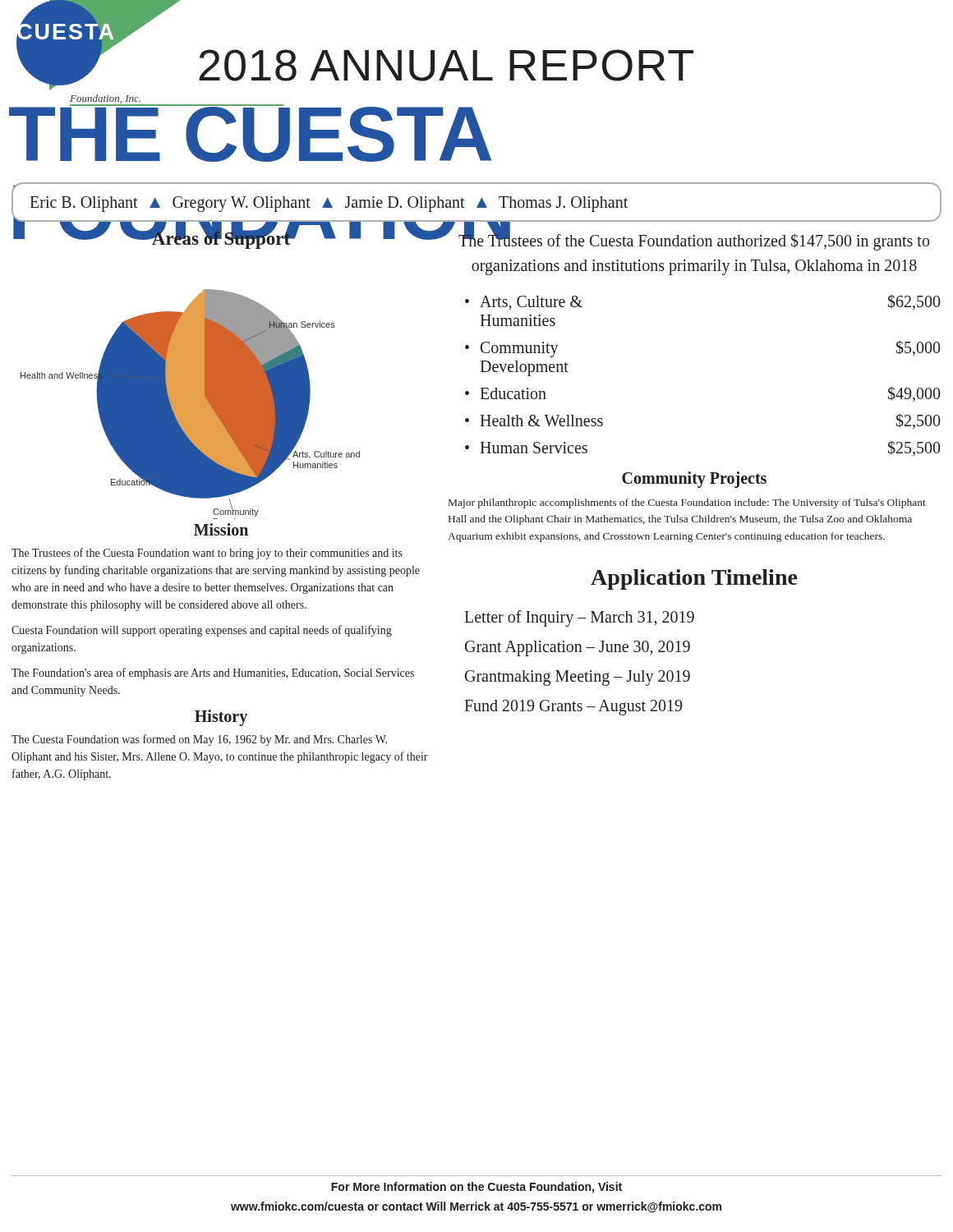Select the list item that reads "• Education $49,000"
The width and height of the screenshot is (953, 1232).
[499, 394]
